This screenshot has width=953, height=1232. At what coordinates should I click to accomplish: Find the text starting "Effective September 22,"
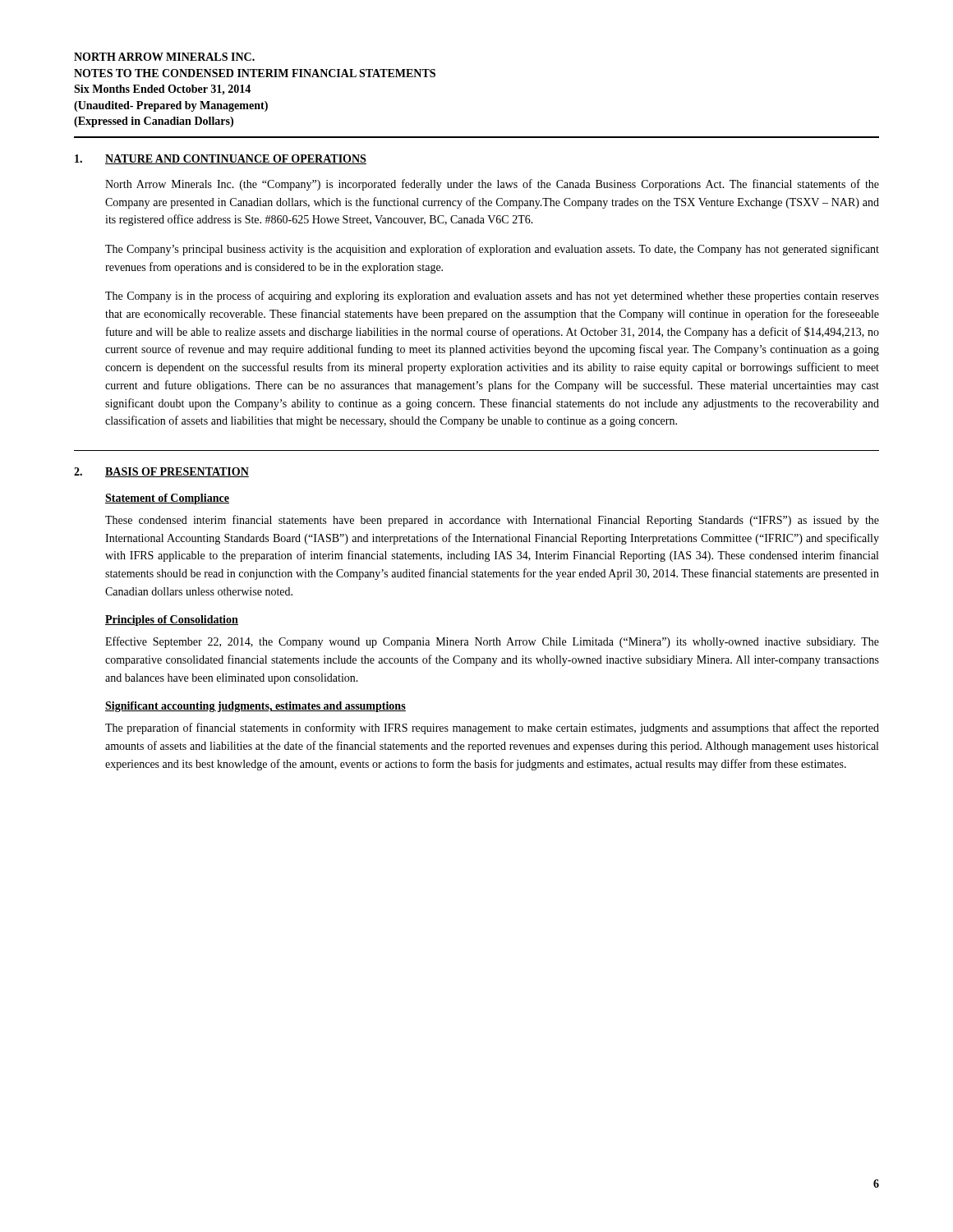click(492, 660)
